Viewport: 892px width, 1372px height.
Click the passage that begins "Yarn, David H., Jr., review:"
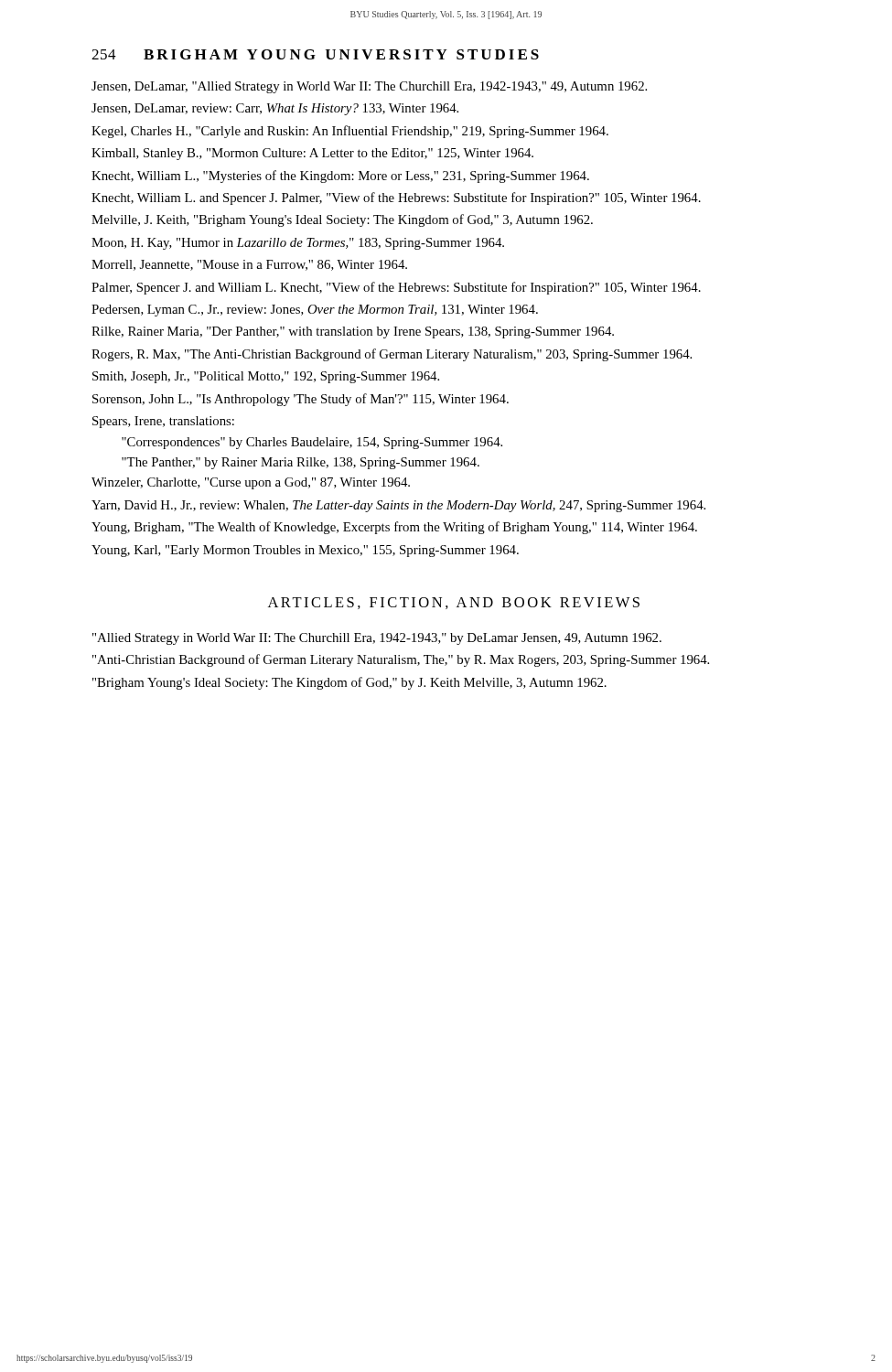click(x=399, y=505)
